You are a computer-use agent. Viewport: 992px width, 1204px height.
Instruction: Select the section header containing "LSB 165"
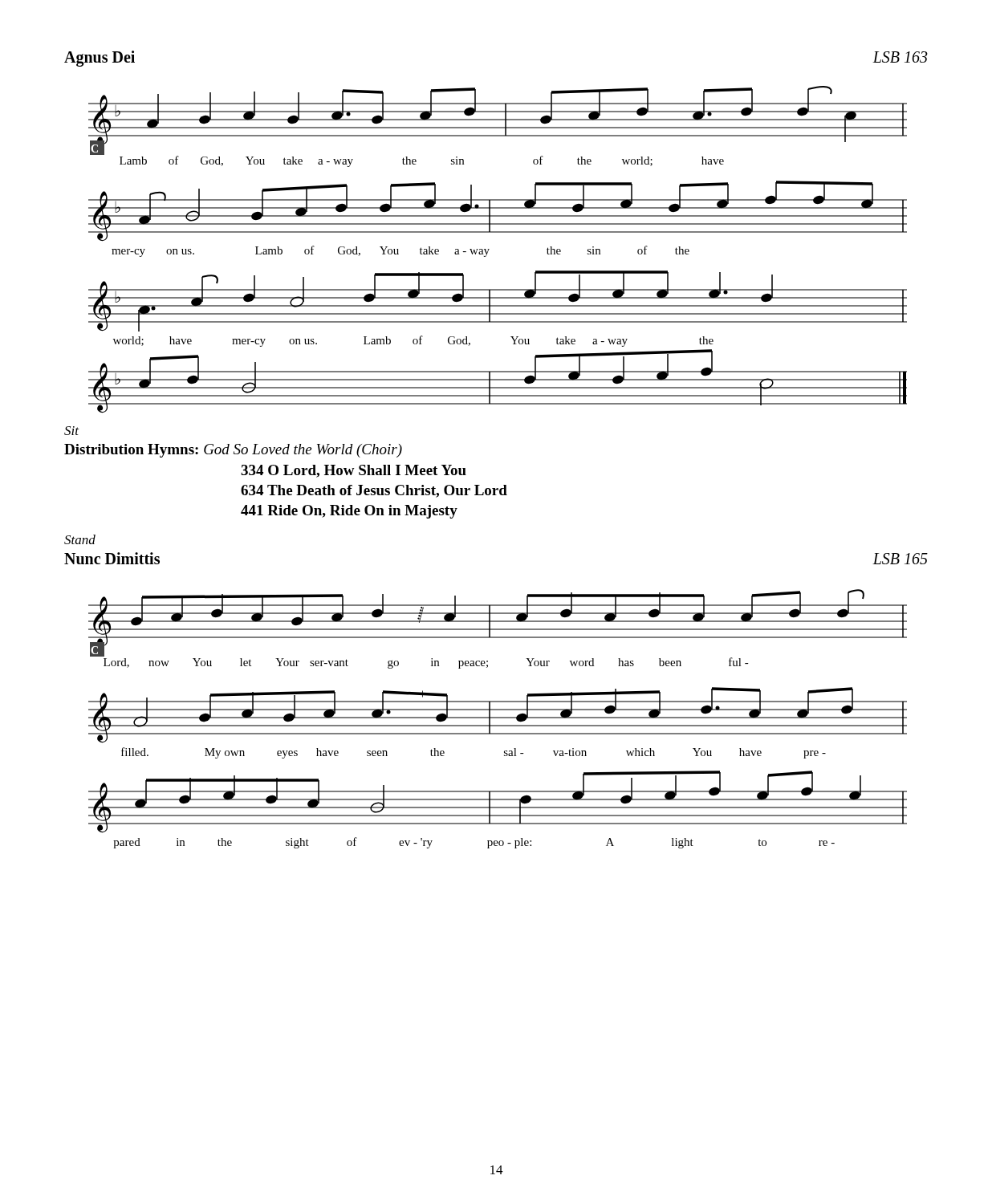click(x=900, y=559)
